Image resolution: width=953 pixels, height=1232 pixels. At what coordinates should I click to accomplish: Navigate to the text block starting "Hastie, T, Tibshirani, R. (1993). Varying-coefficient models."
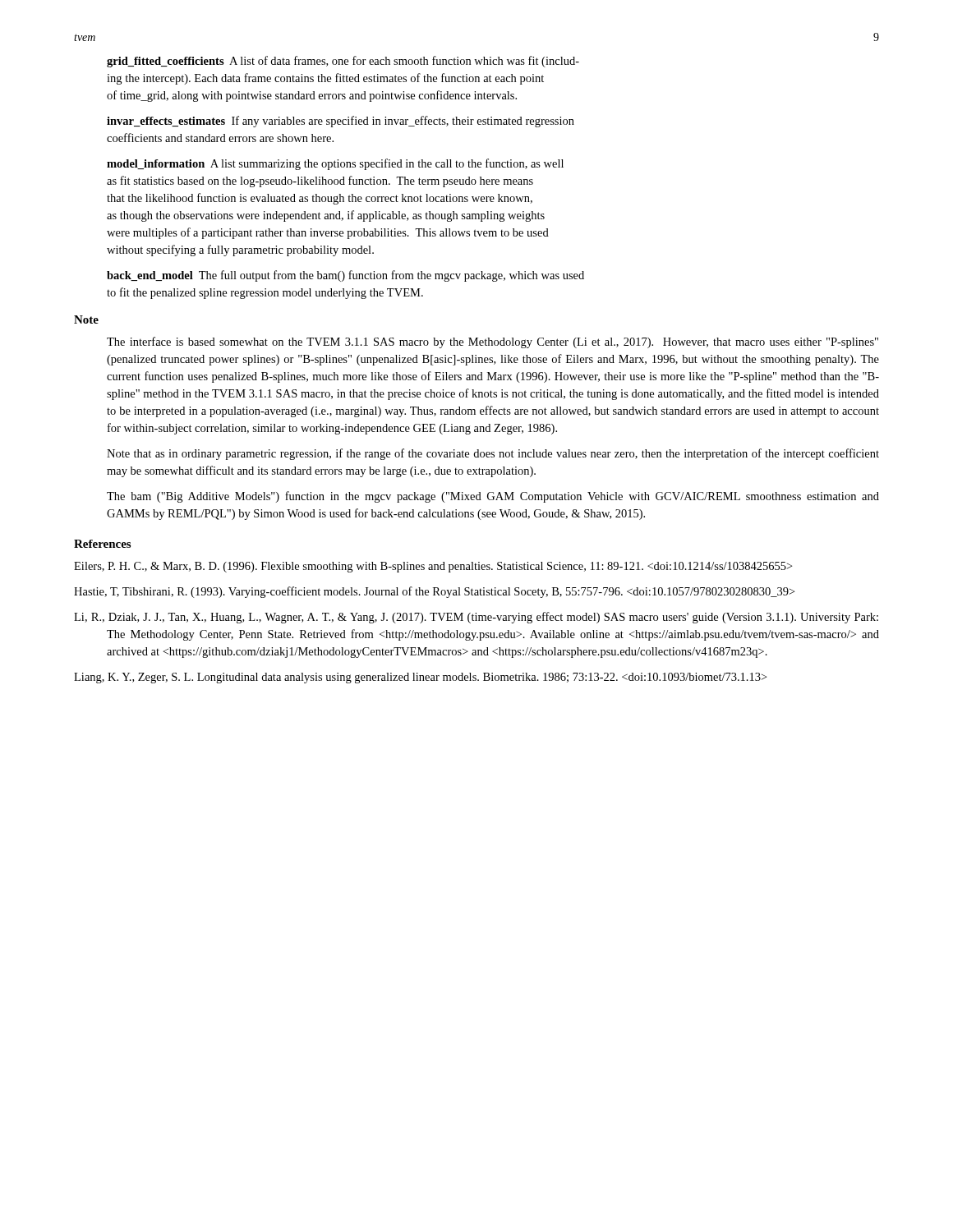pos(435,592)
